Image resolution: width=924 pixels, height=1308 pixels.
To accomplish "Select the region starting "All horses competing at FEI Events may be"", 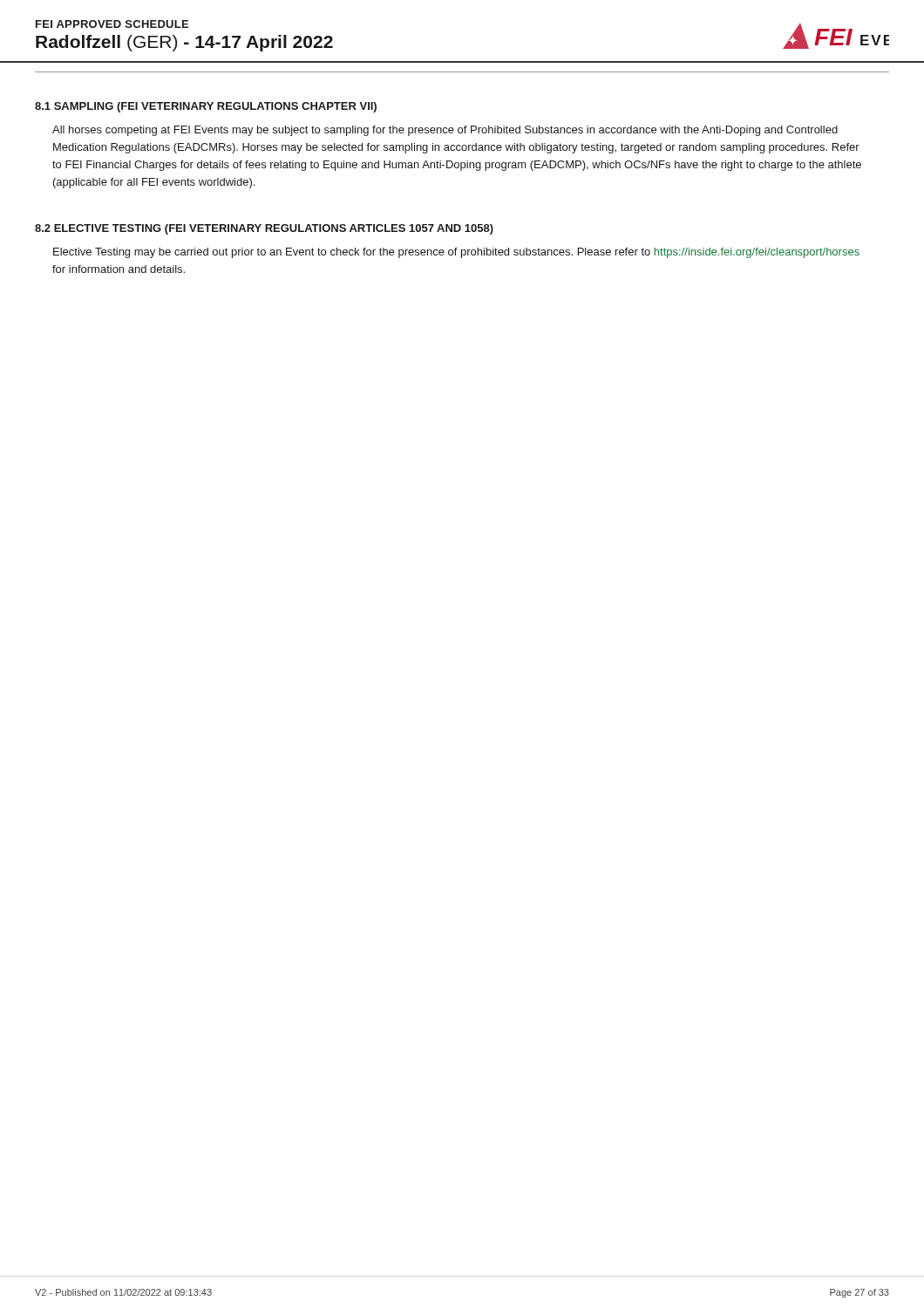I will point(457,156).
